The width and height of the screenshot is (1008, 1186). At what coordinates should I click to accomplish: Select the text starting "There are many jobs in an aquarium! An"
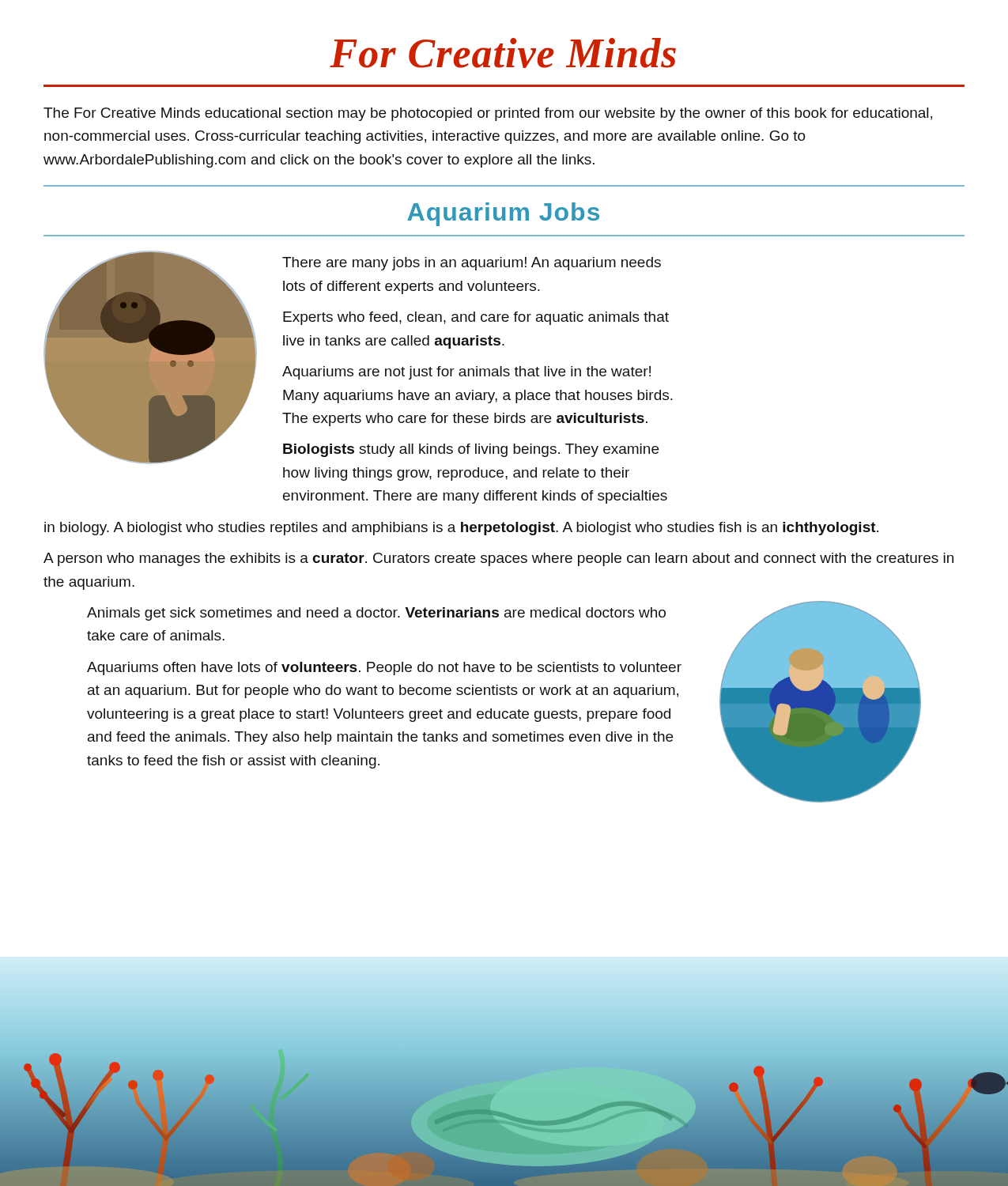pos(623,379)
